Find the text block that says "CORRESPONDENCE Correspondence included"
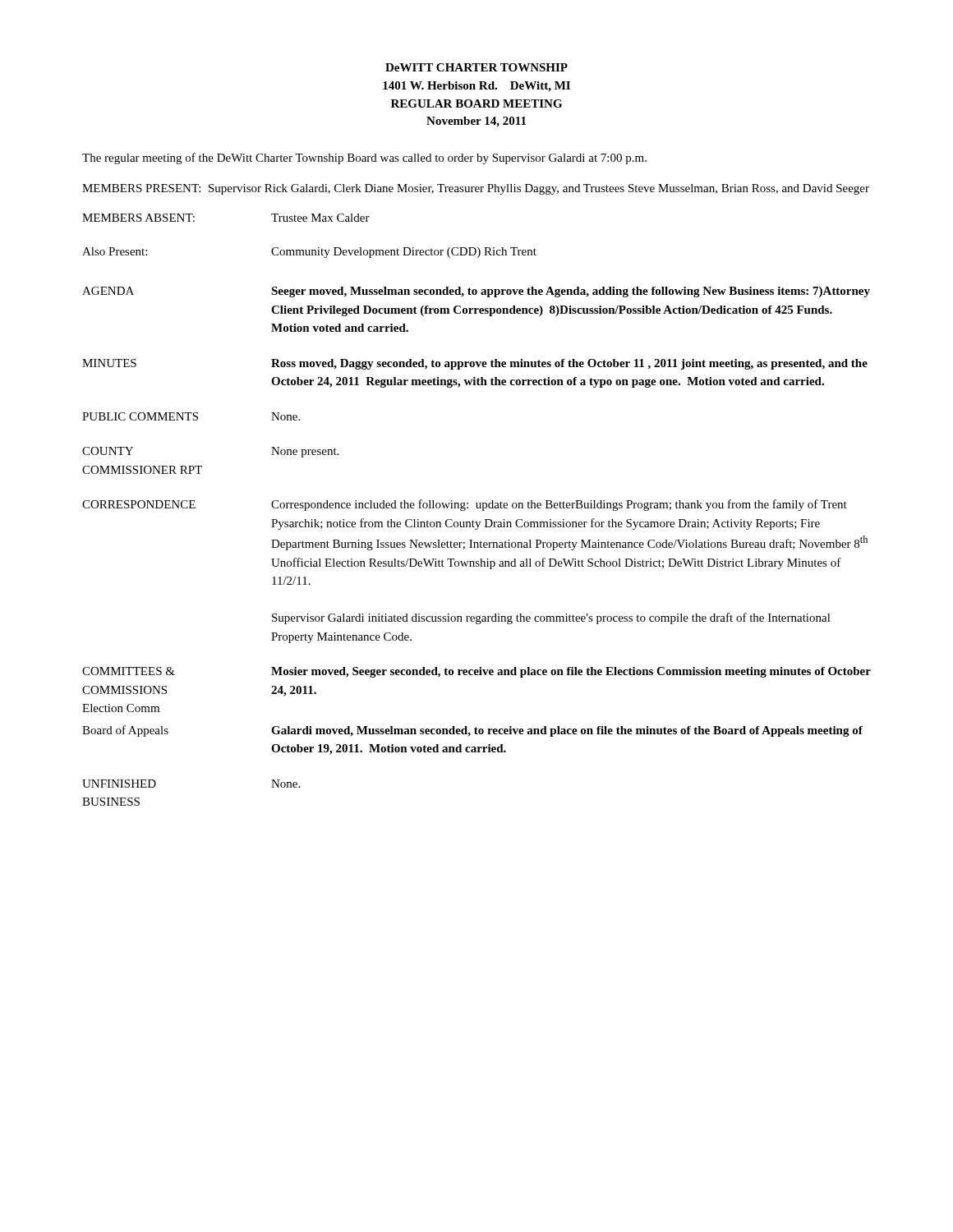The height and width of the screenshot is (1232, 953). [476, 570]
